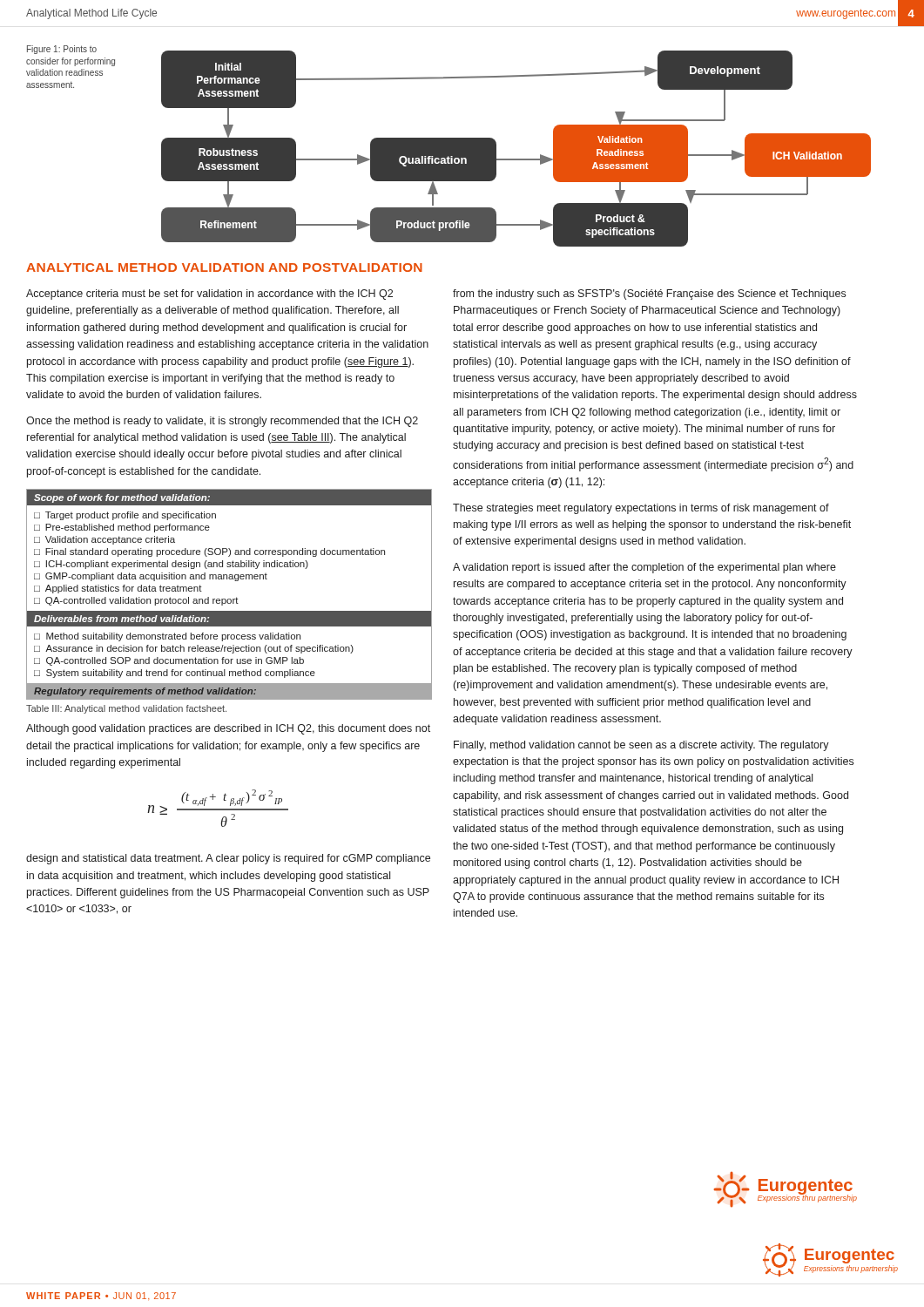Point to the text block starting "Figure 1: Points to consider for"
This screenshot has height=1307, width=924.
[x=71, y=67]
